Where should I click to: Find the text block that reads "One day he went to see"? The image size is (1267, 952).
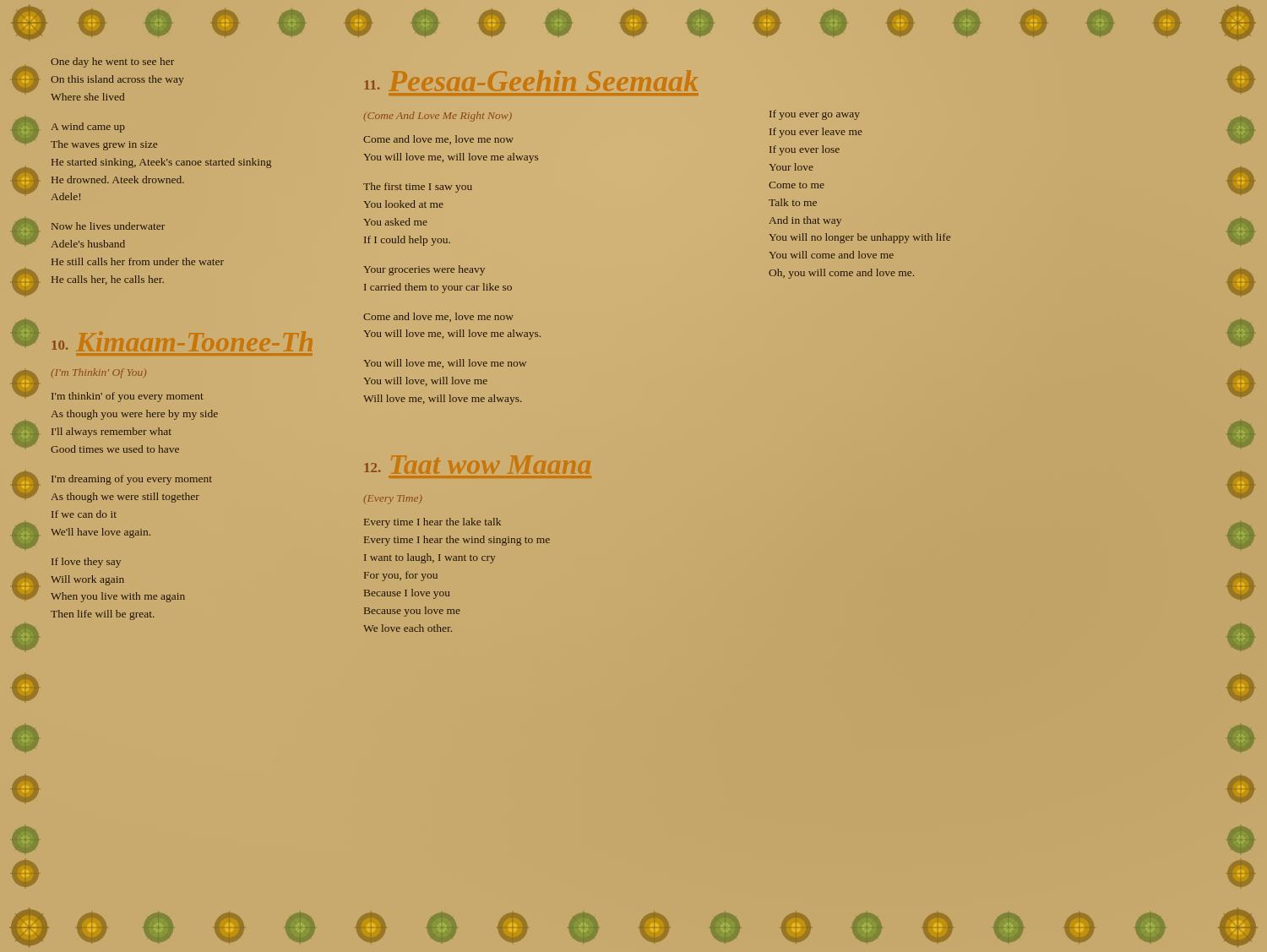(x=190, y=80)
